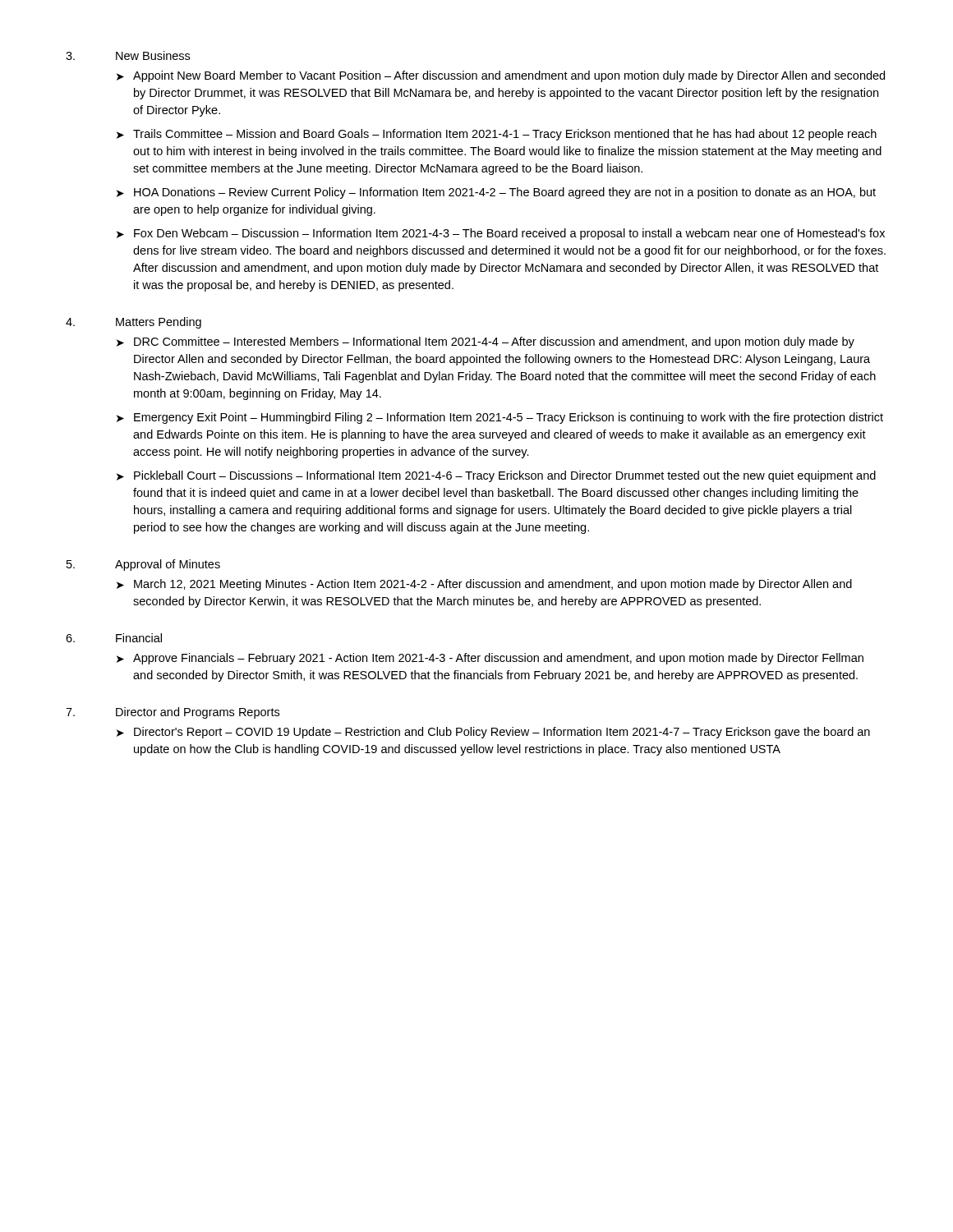The image size is (953, 1232).
Task: Find the block starting "6. Financial ➤ Approve Financials –"
Action: click(x=476, y=661)
